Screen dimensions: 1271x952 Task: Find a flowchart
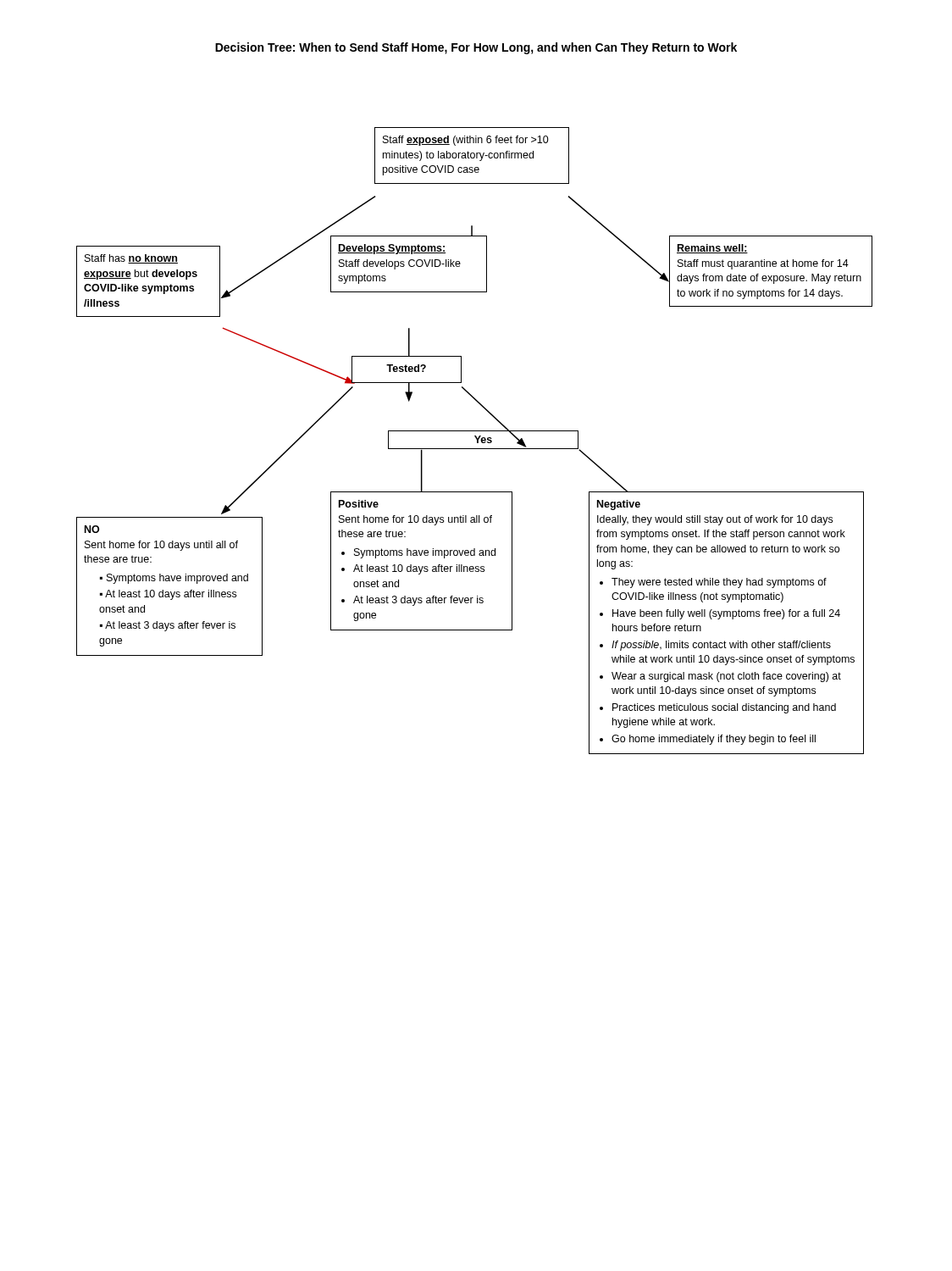tap(476, 525)
